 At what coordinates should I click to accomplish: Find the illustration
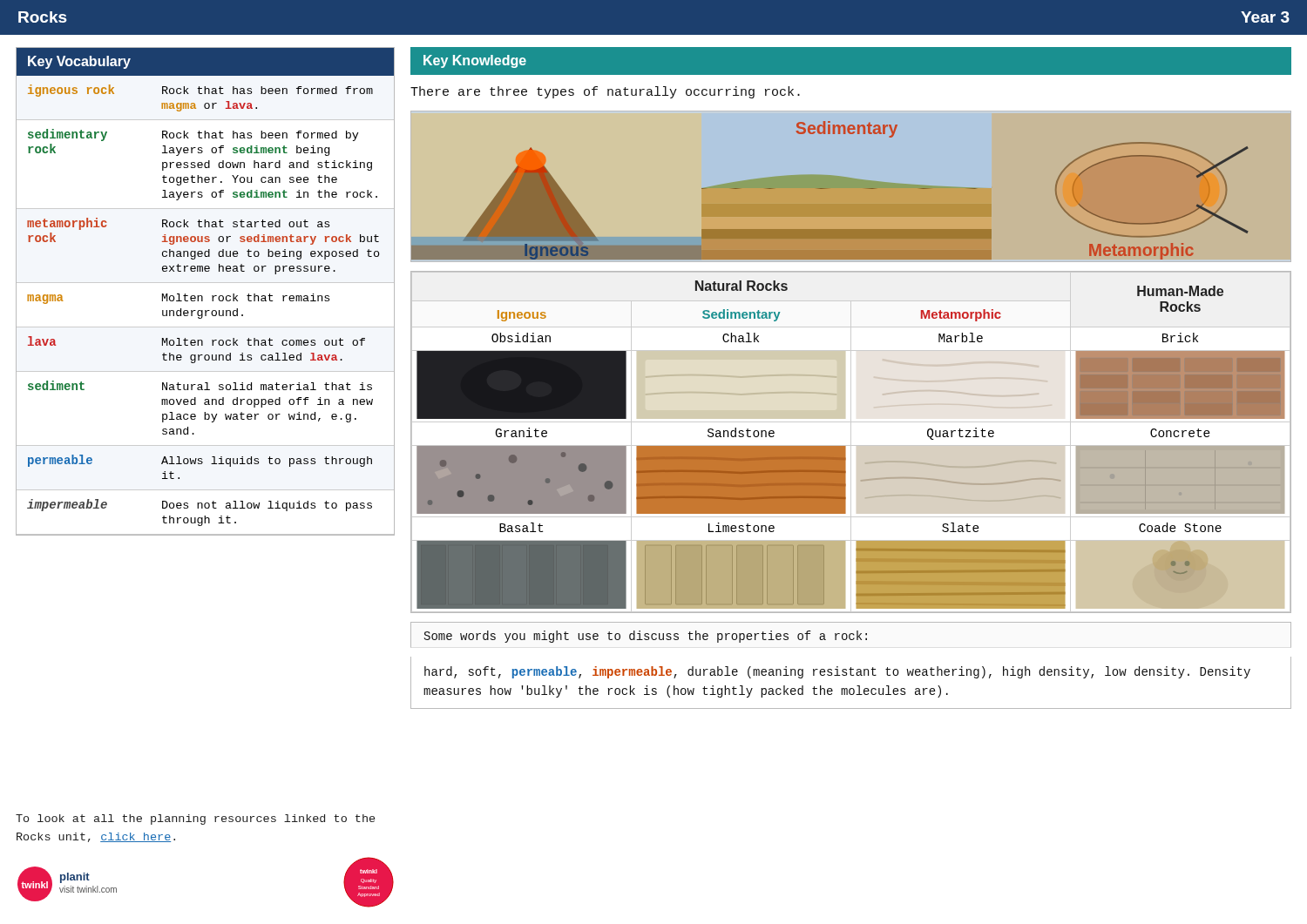[851, 186]
